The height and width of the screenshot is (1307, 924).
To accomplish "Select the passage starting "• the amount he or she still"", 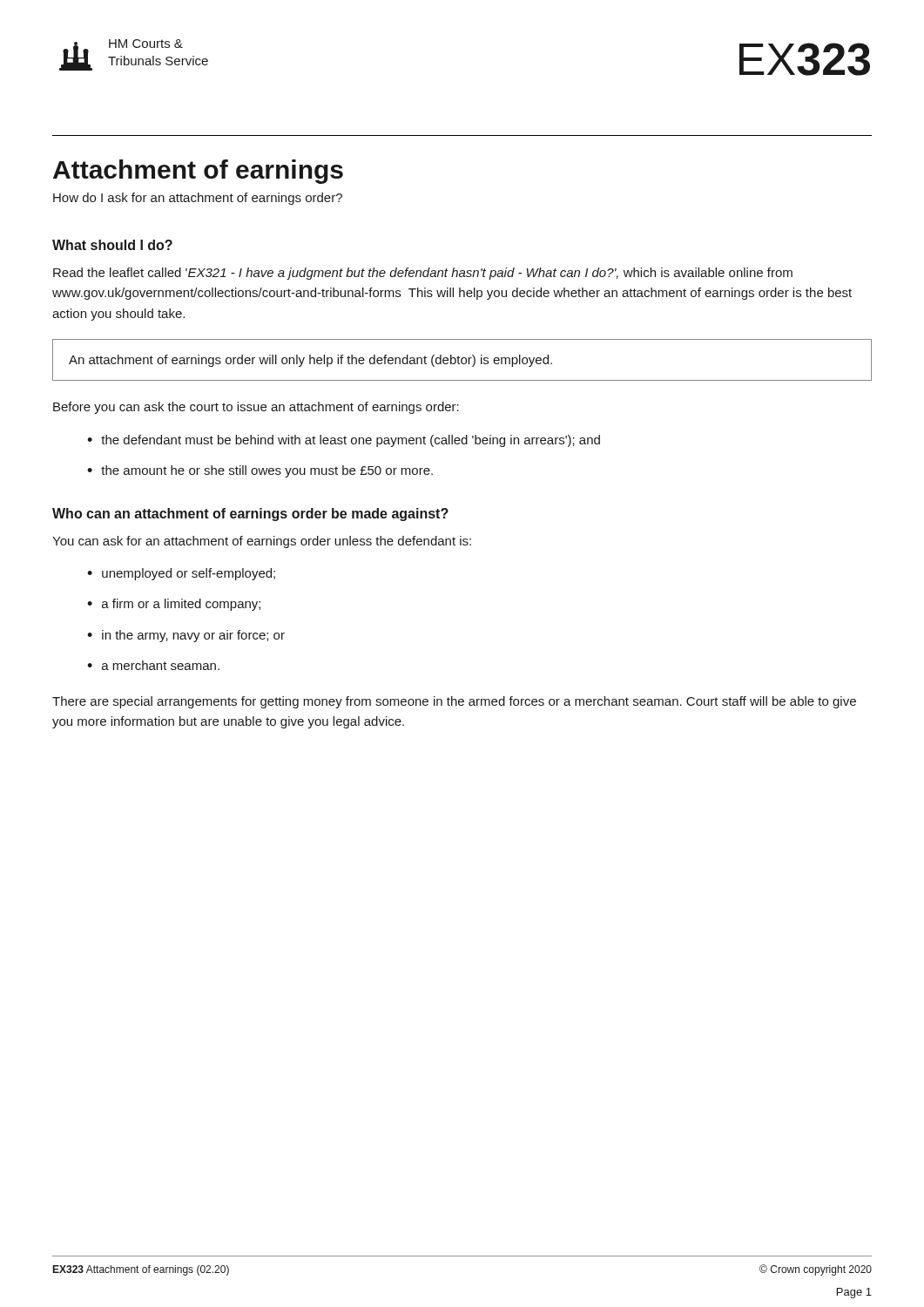I will pos(260,471).
